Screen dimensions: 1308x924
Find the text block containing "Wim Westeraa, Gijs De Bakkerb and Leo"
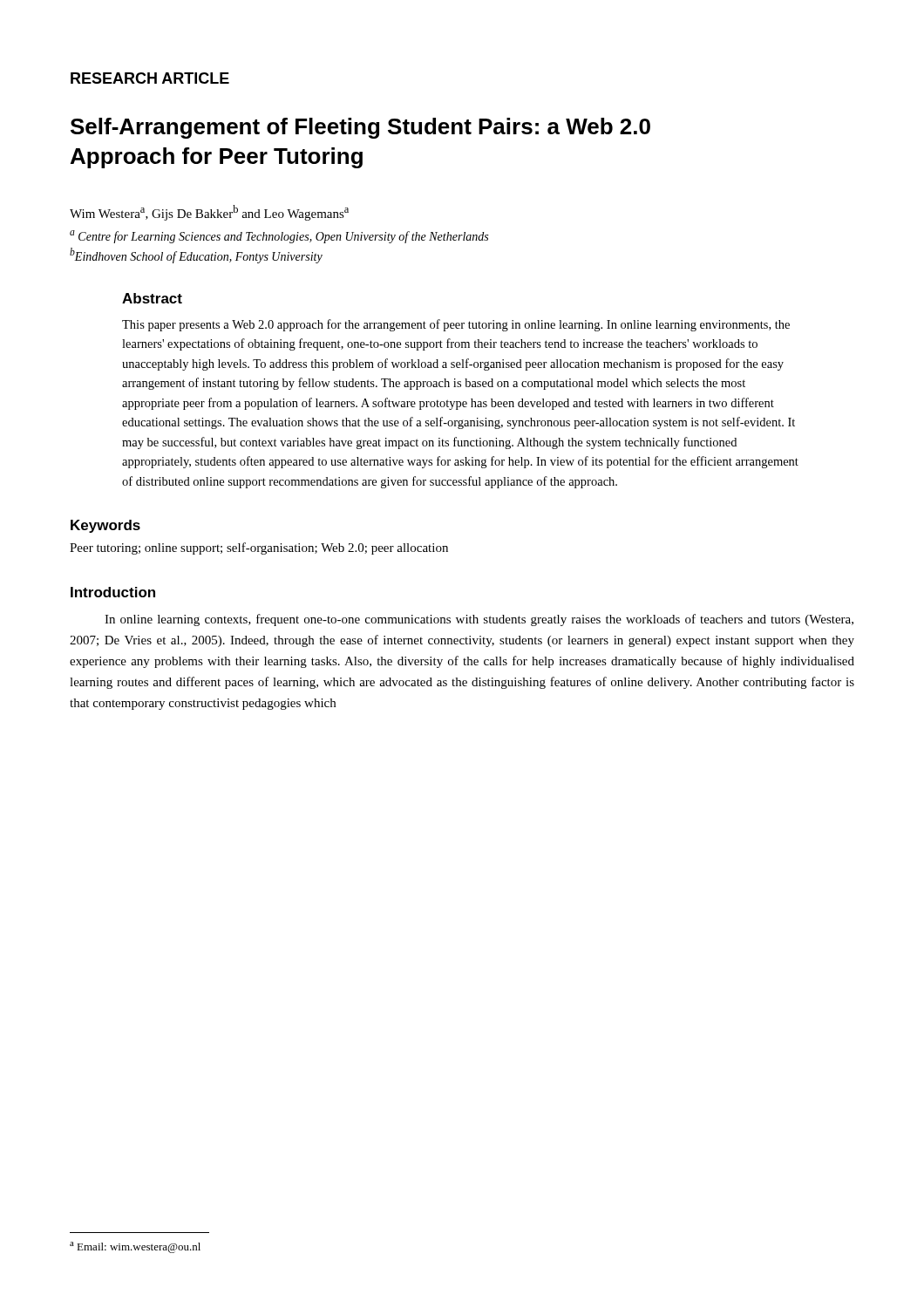(x=209, y=212)
